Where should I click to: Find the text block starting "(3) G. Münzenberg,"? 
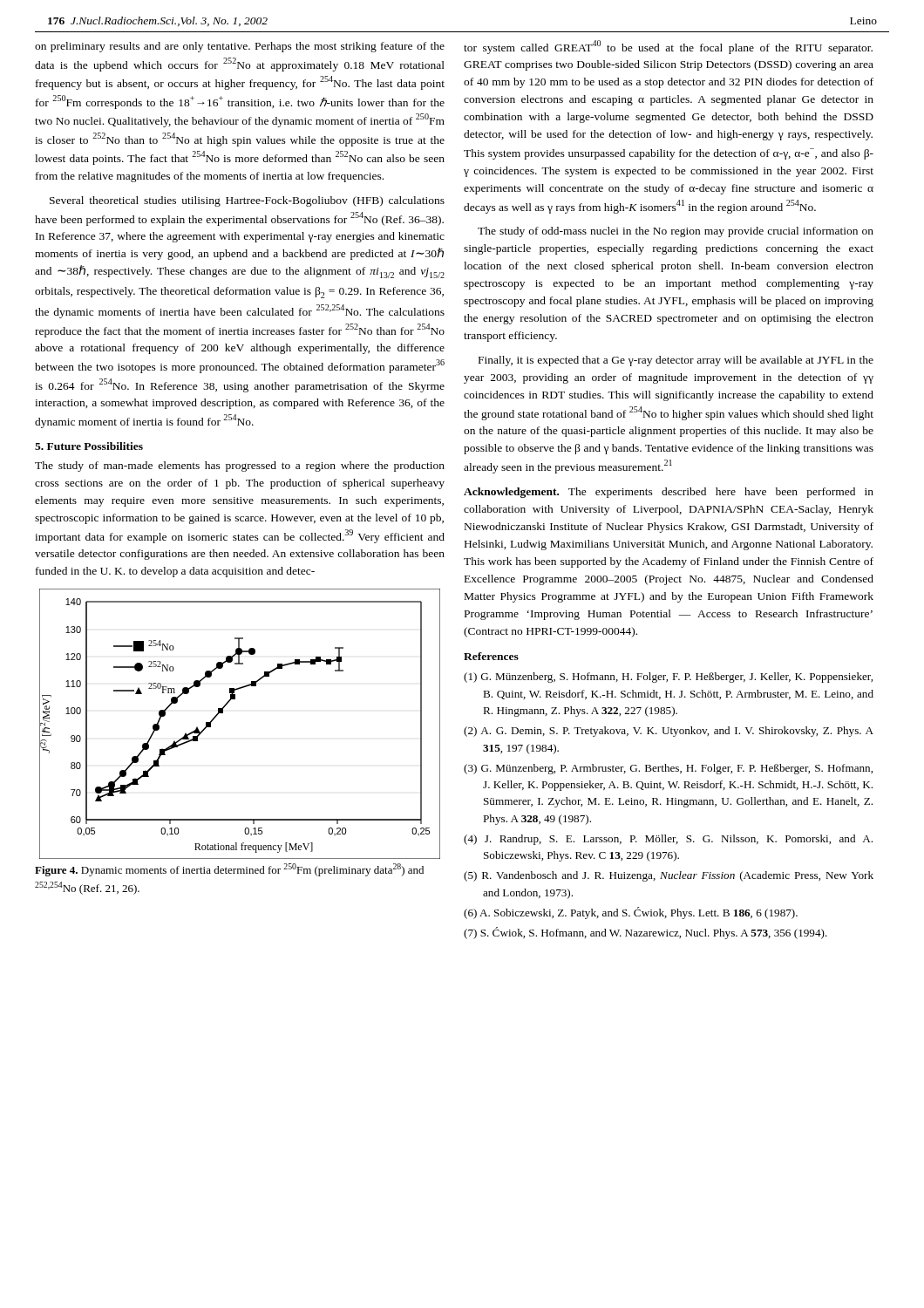click(669, 793)
